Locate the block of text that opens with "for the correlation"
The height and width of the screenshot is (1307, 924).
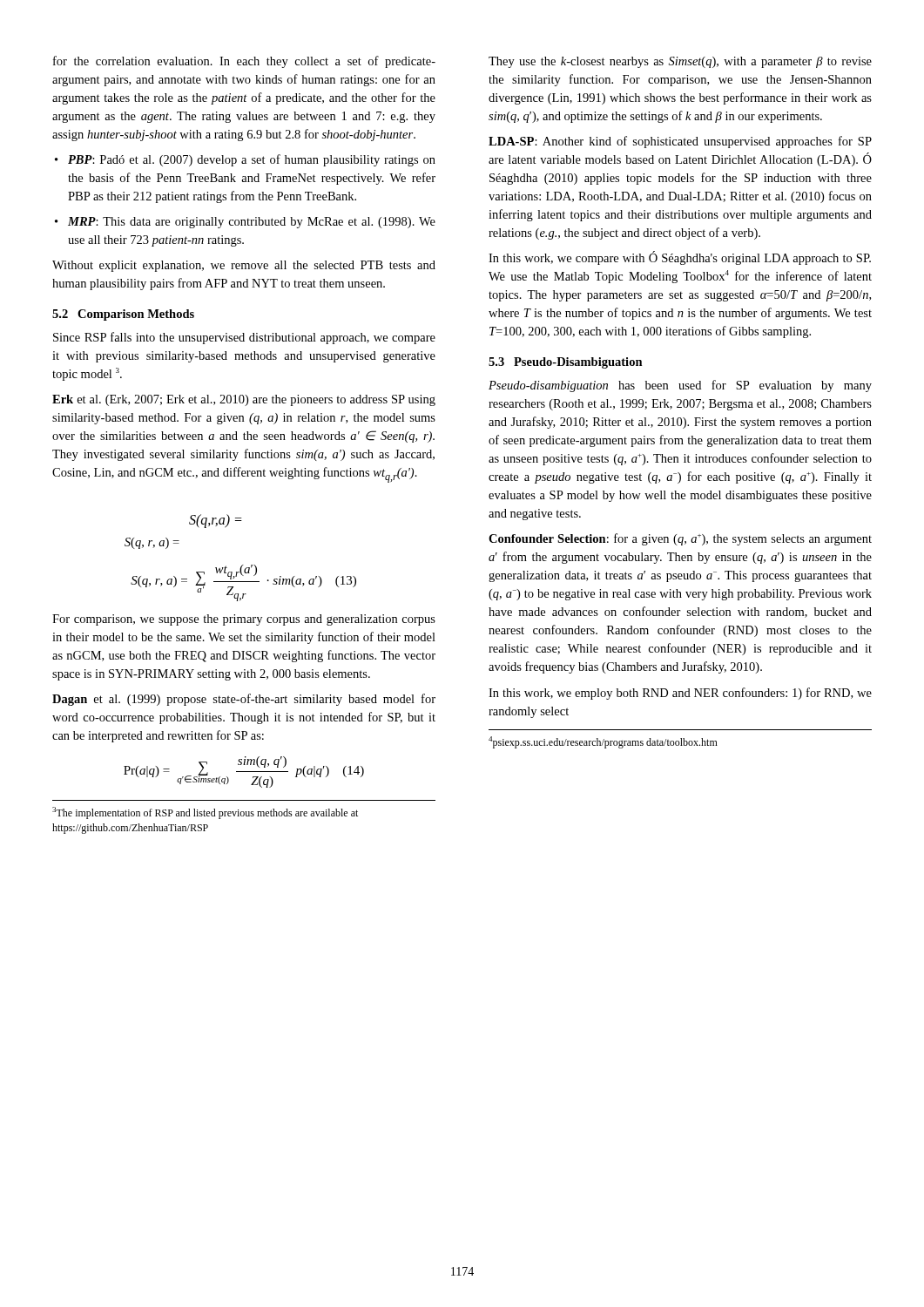pos(244,98)
